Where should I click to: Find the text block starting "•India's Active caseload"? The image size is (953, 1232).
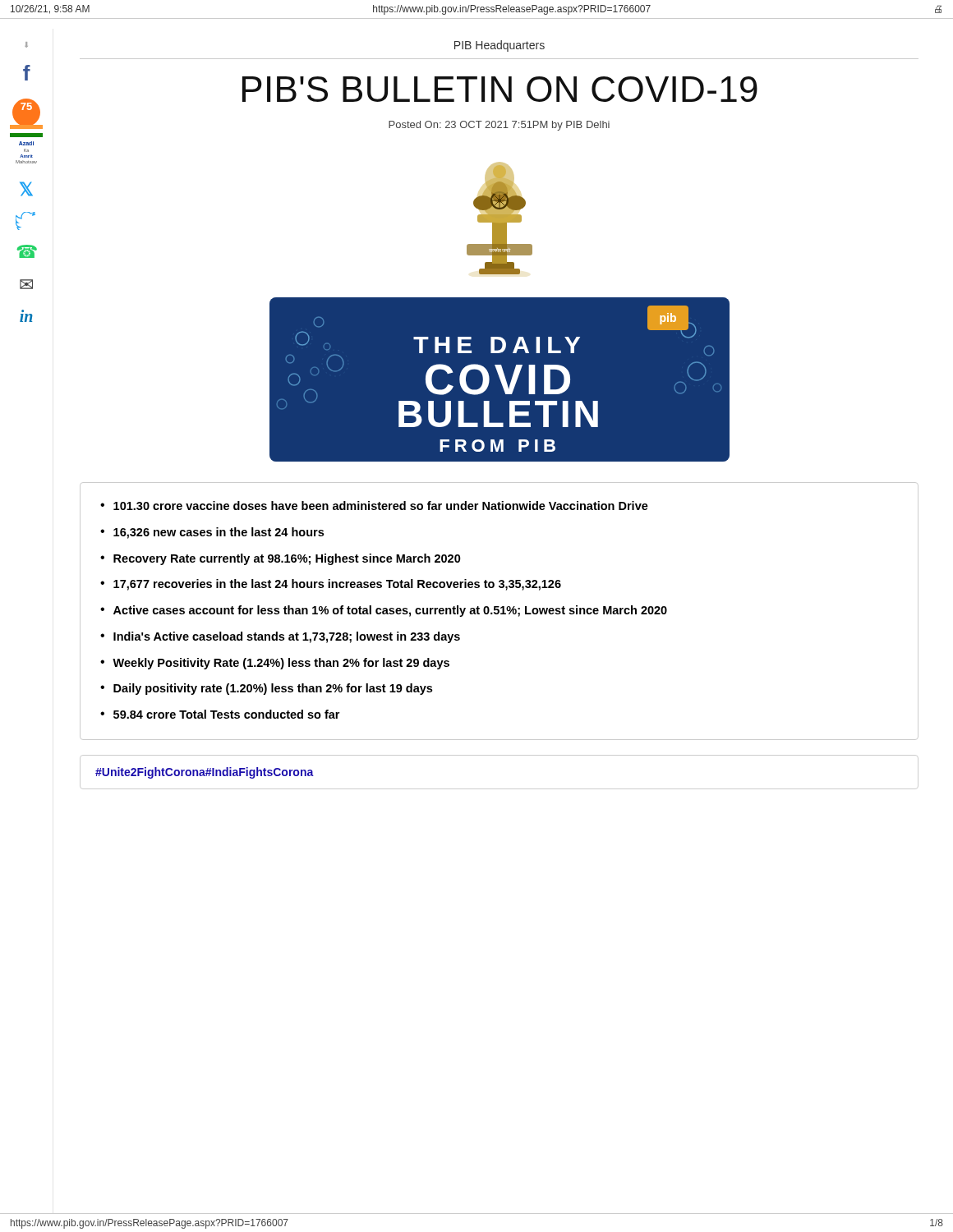point(280,637)
